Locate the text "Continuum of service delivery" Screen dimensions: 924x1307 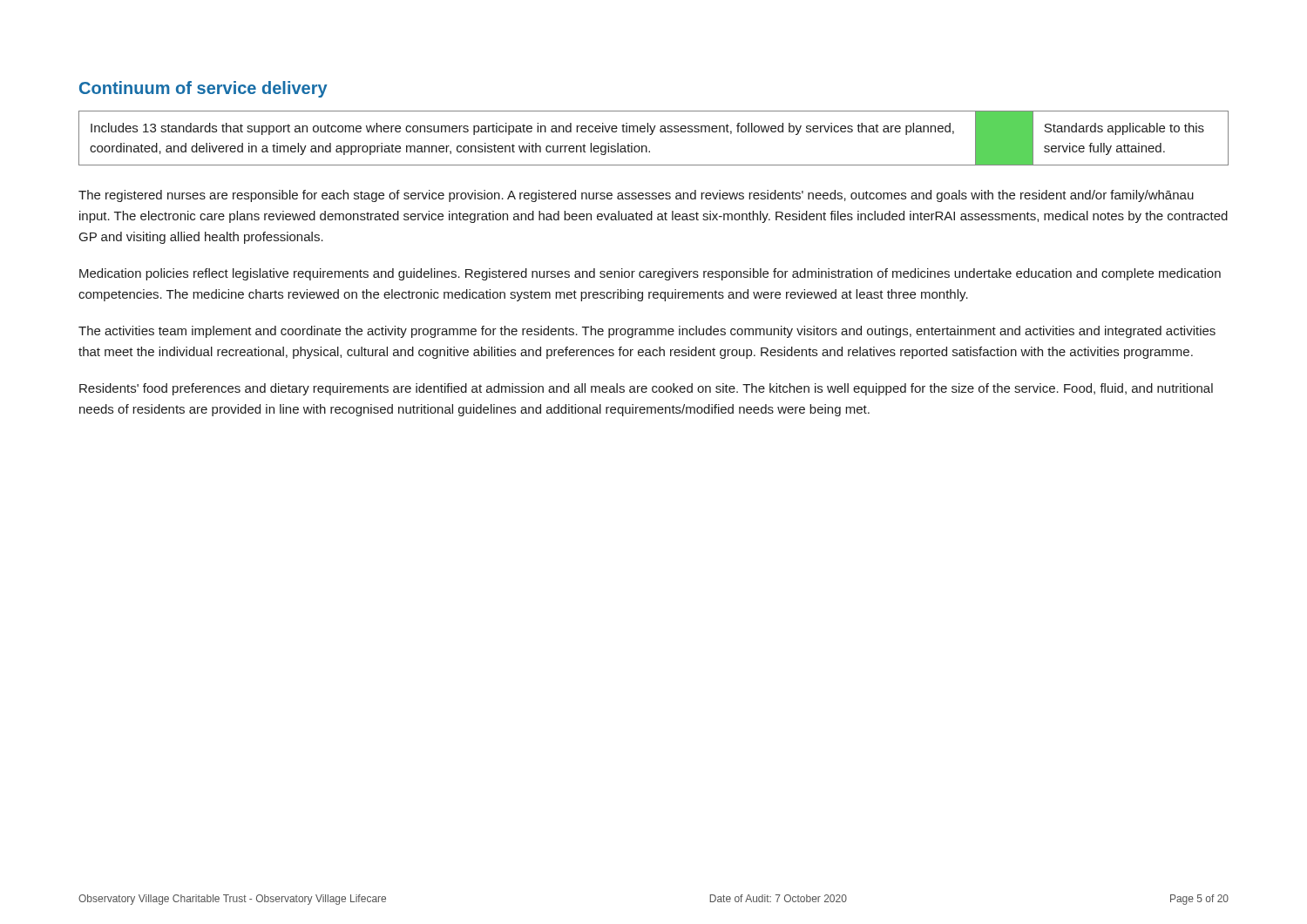pos(203,88)
